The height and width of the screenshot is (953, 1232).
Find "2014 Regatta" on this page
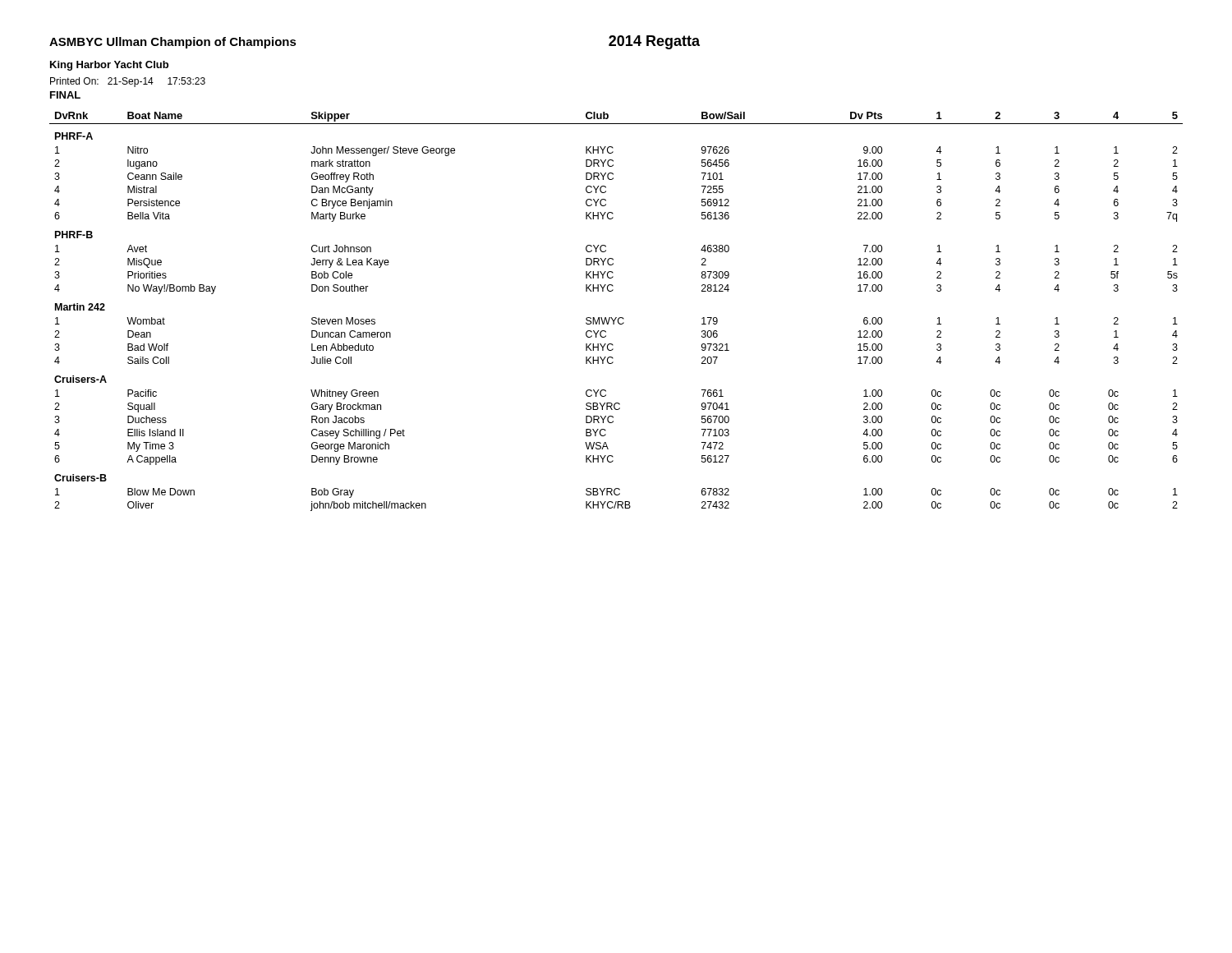[x=654, y=41]
